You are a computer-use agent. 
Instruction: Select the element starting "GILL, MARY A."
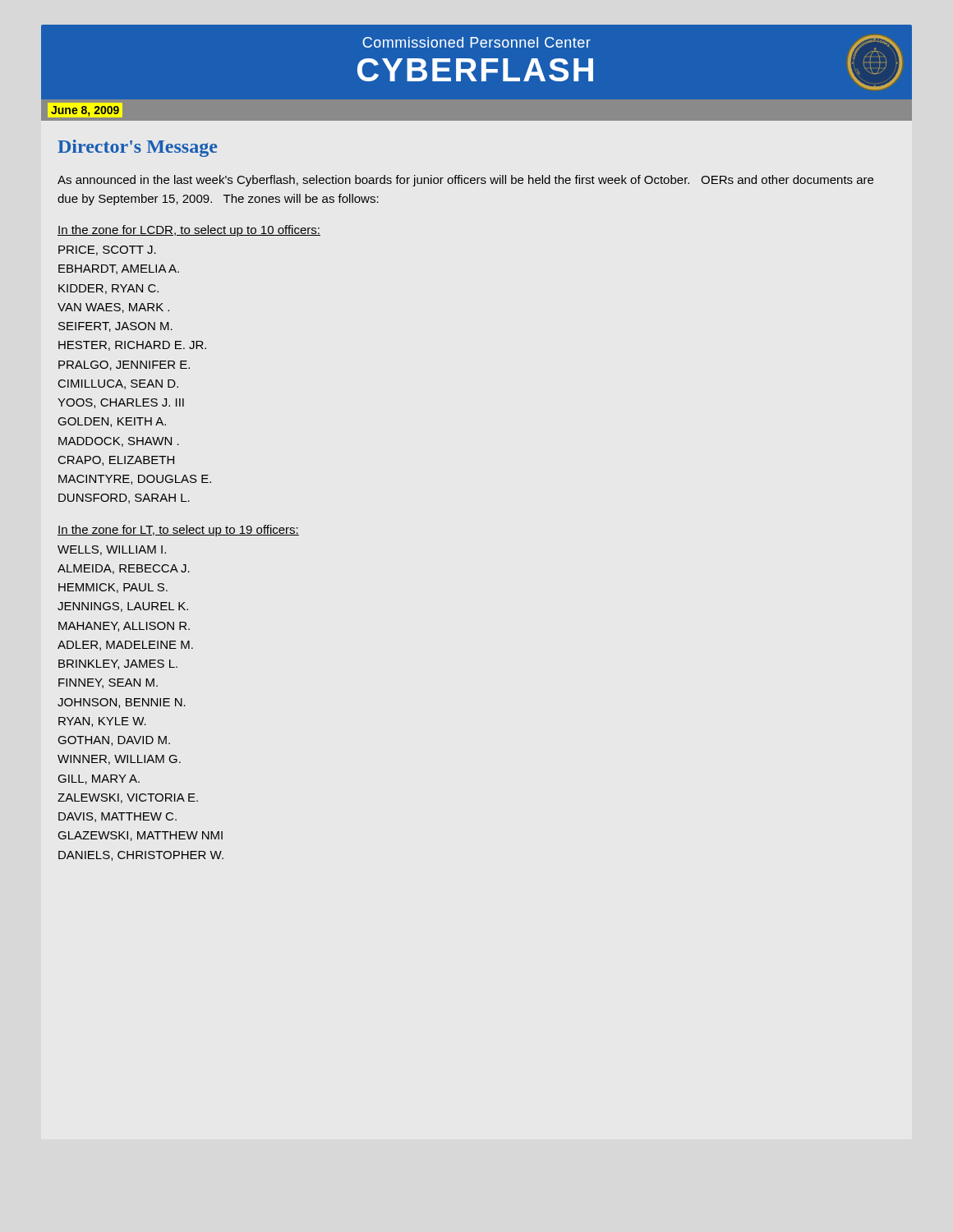point(99,779)
